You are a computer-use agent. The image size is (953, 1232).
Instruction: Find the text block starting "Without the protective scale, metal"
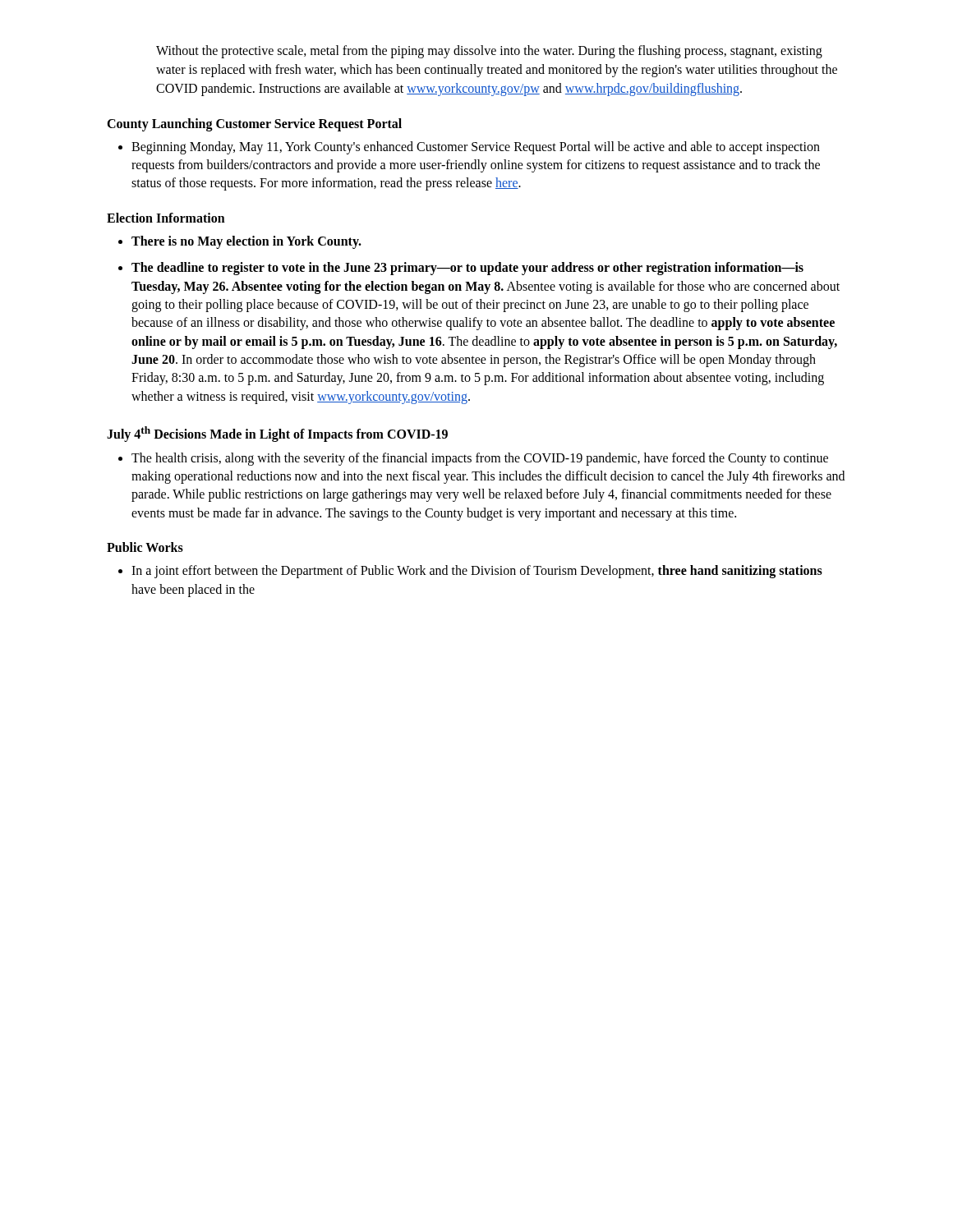[x=497, y=70]
